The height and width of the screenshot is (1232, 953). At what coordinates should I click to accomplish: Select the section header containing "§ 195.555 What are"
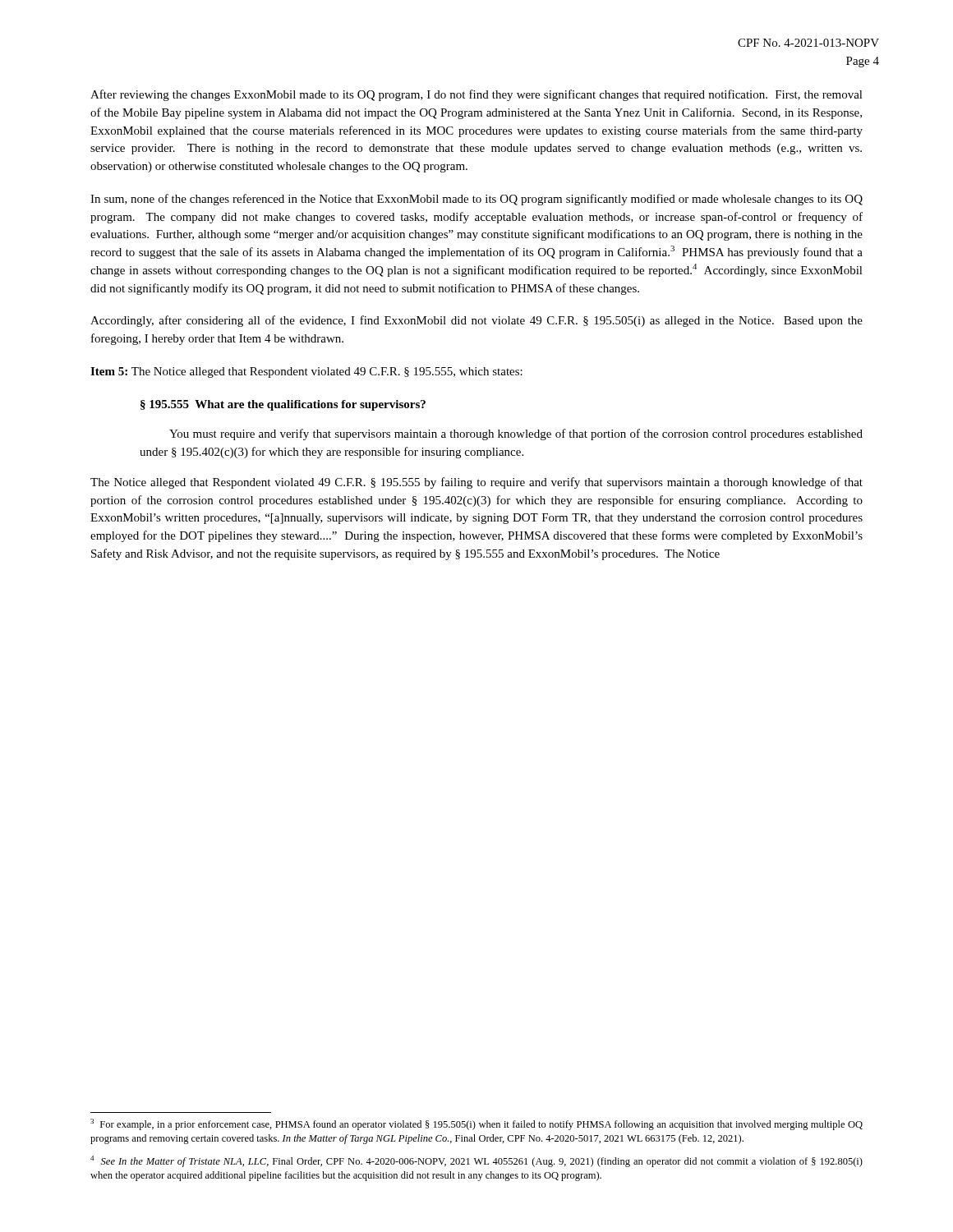pos(283,404)
